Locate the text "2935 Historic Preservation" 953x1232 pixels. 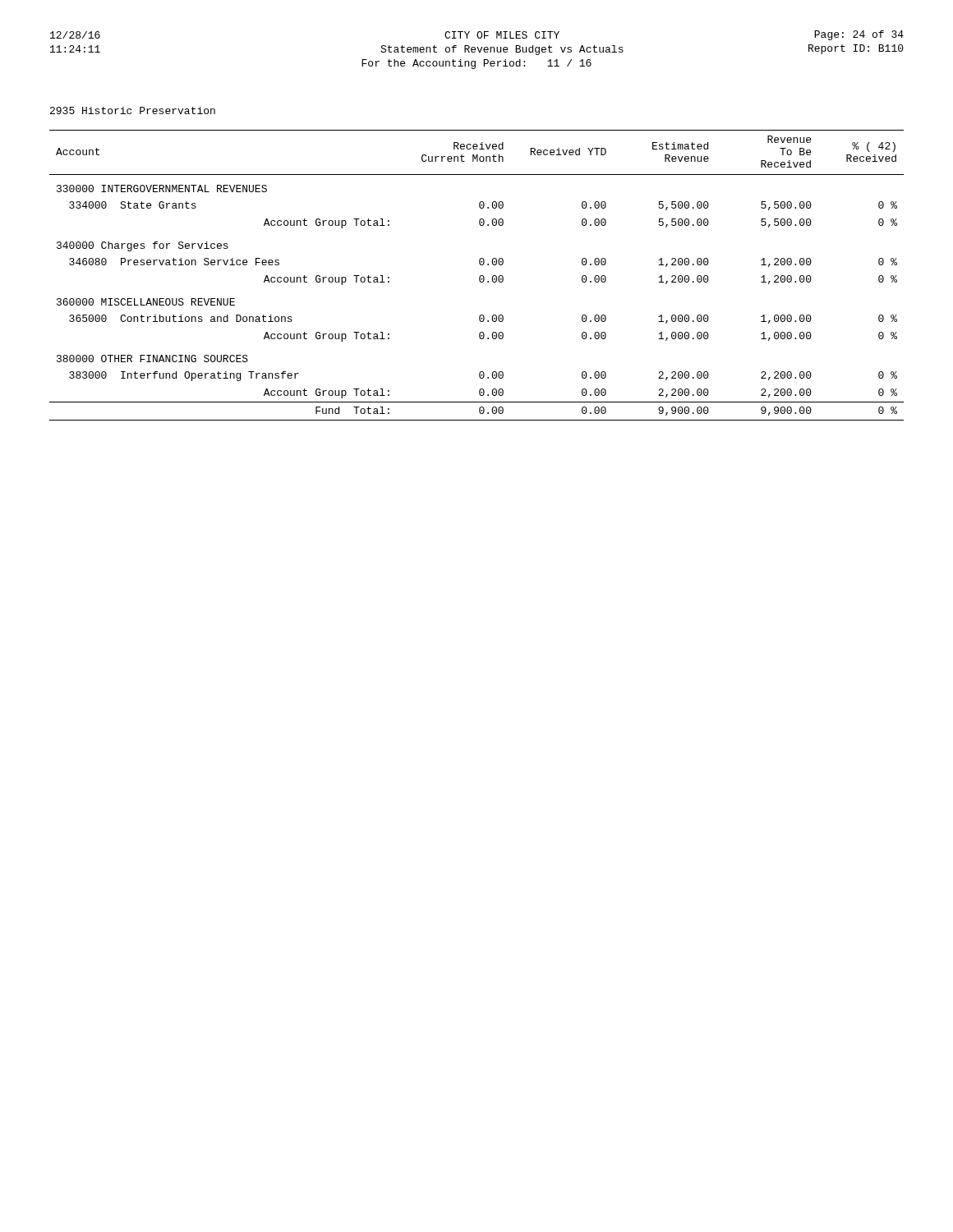[133, 111]
